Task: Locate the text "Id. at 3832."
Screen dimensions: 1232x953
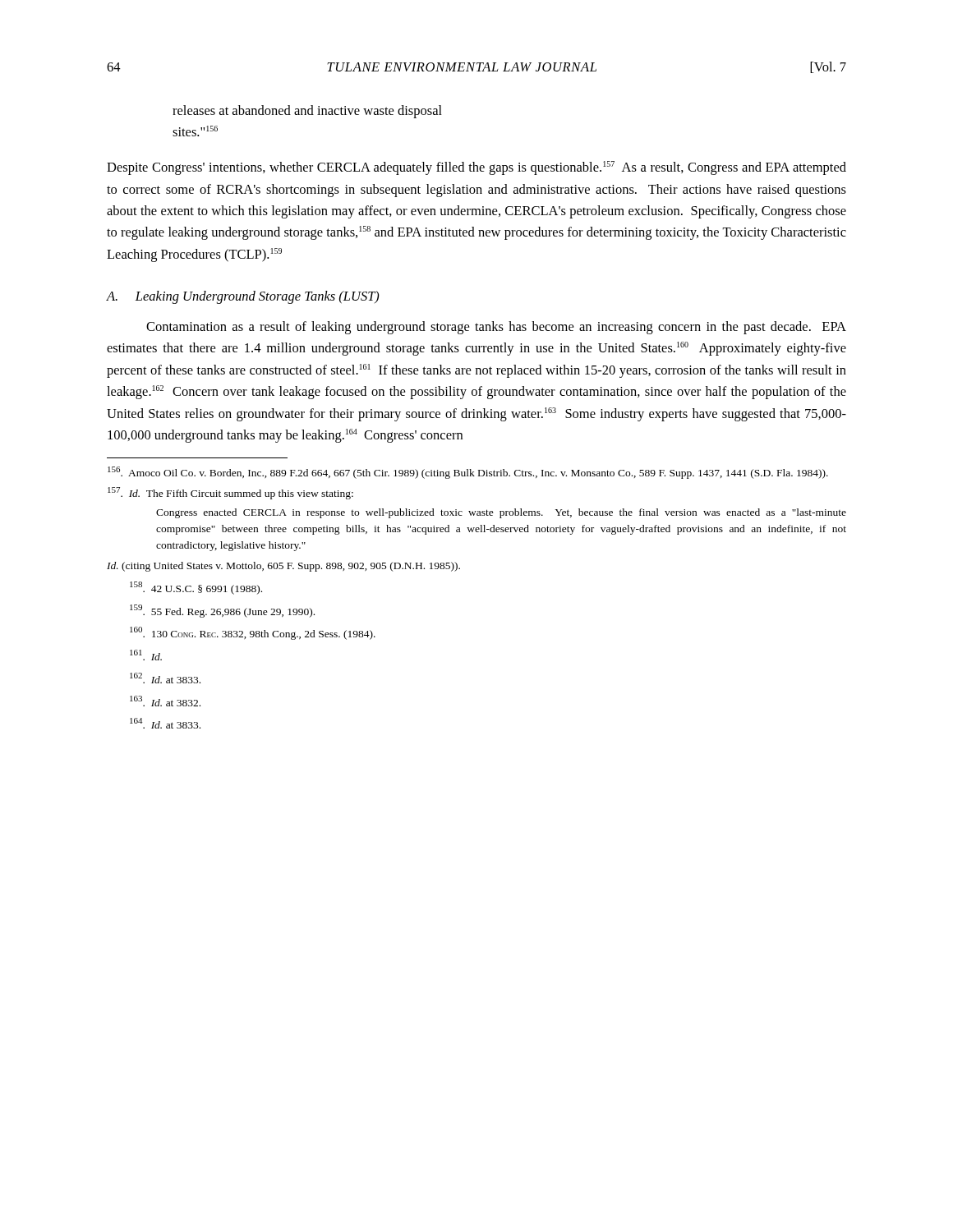Action: [154, 701]
